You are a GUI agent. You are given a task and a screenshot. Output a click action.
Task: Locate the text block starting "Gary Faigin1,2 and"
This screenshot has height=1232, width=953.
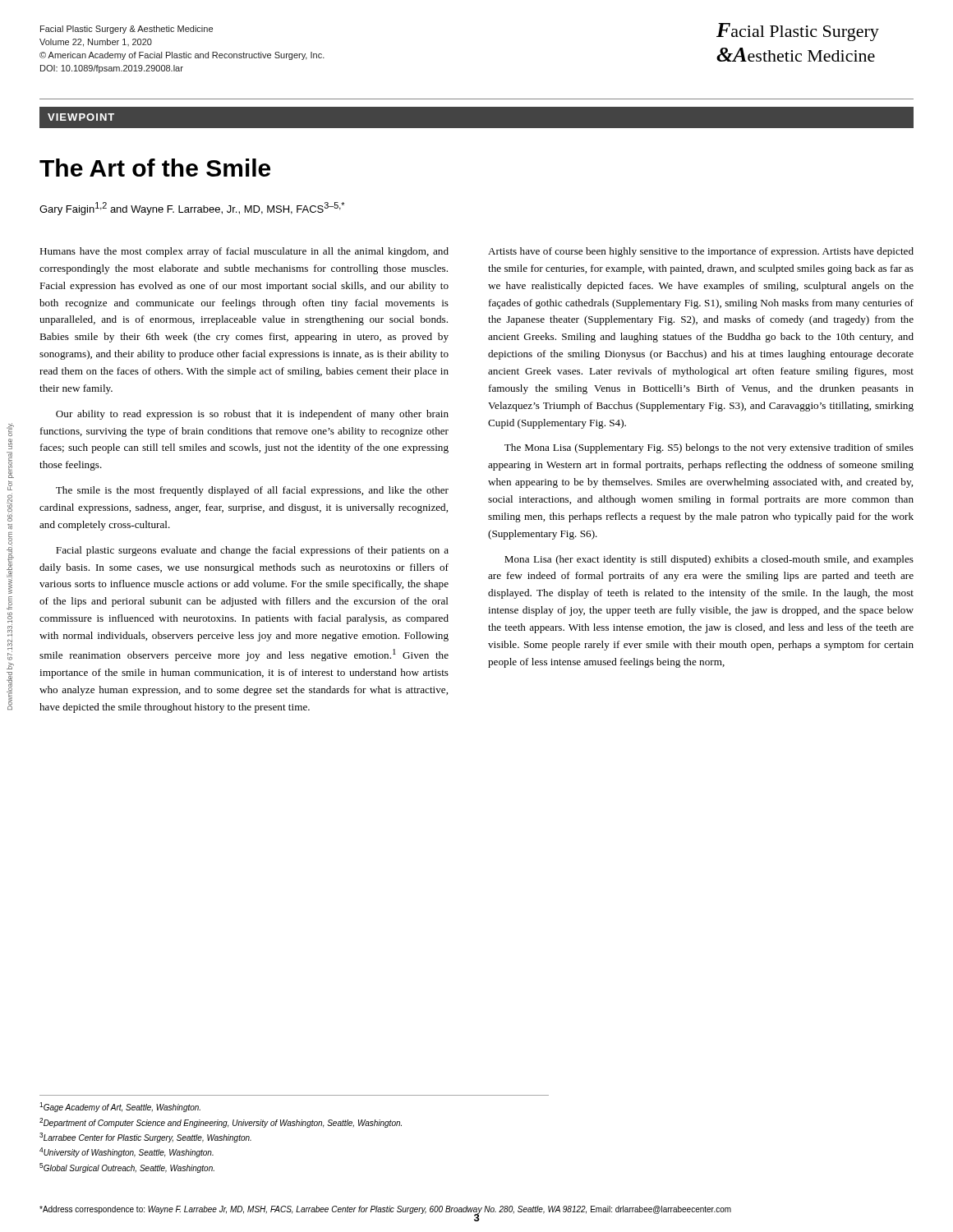click(x=269, y=208)
